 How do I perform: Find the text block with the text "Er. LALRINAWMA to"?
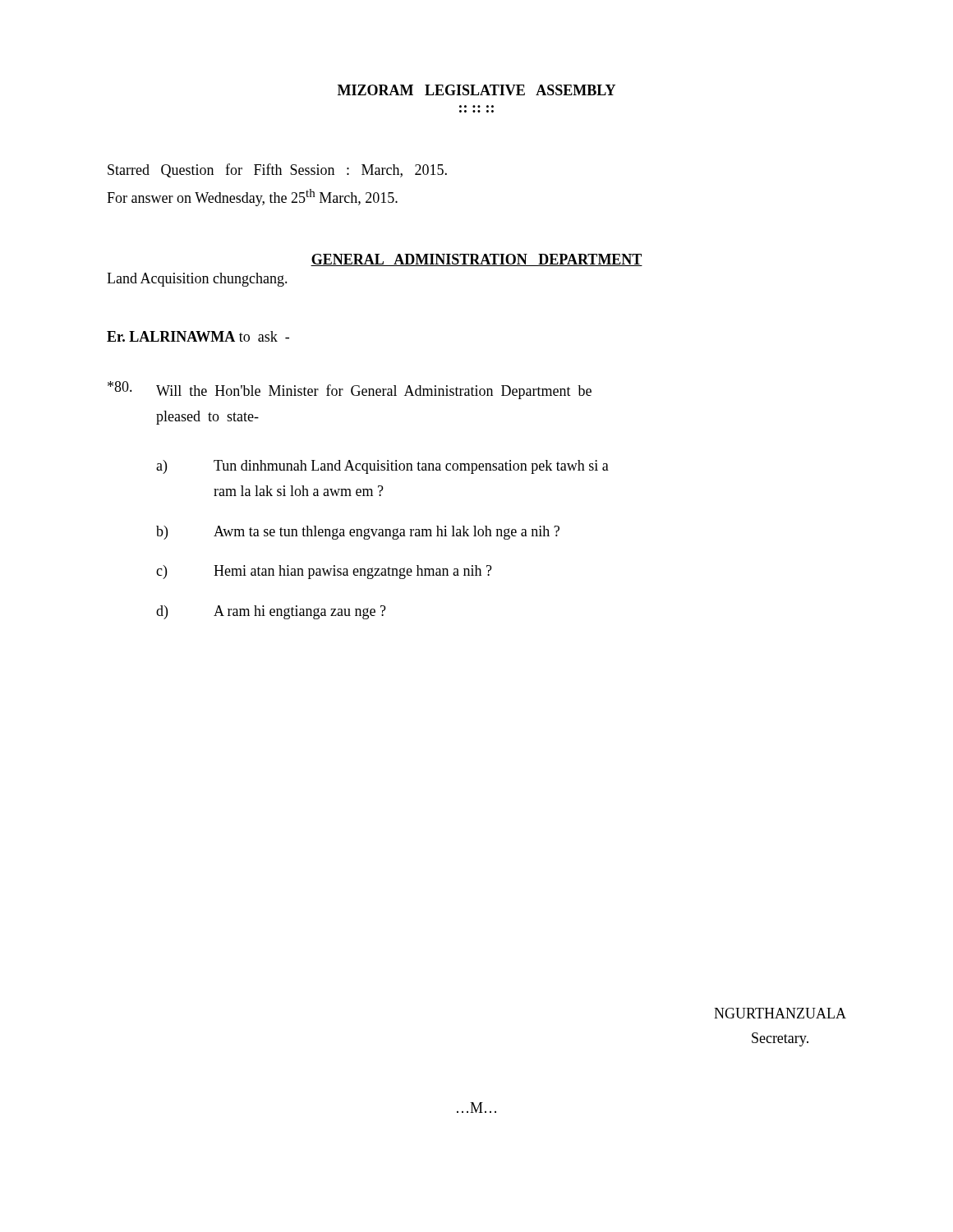point(198,337)
